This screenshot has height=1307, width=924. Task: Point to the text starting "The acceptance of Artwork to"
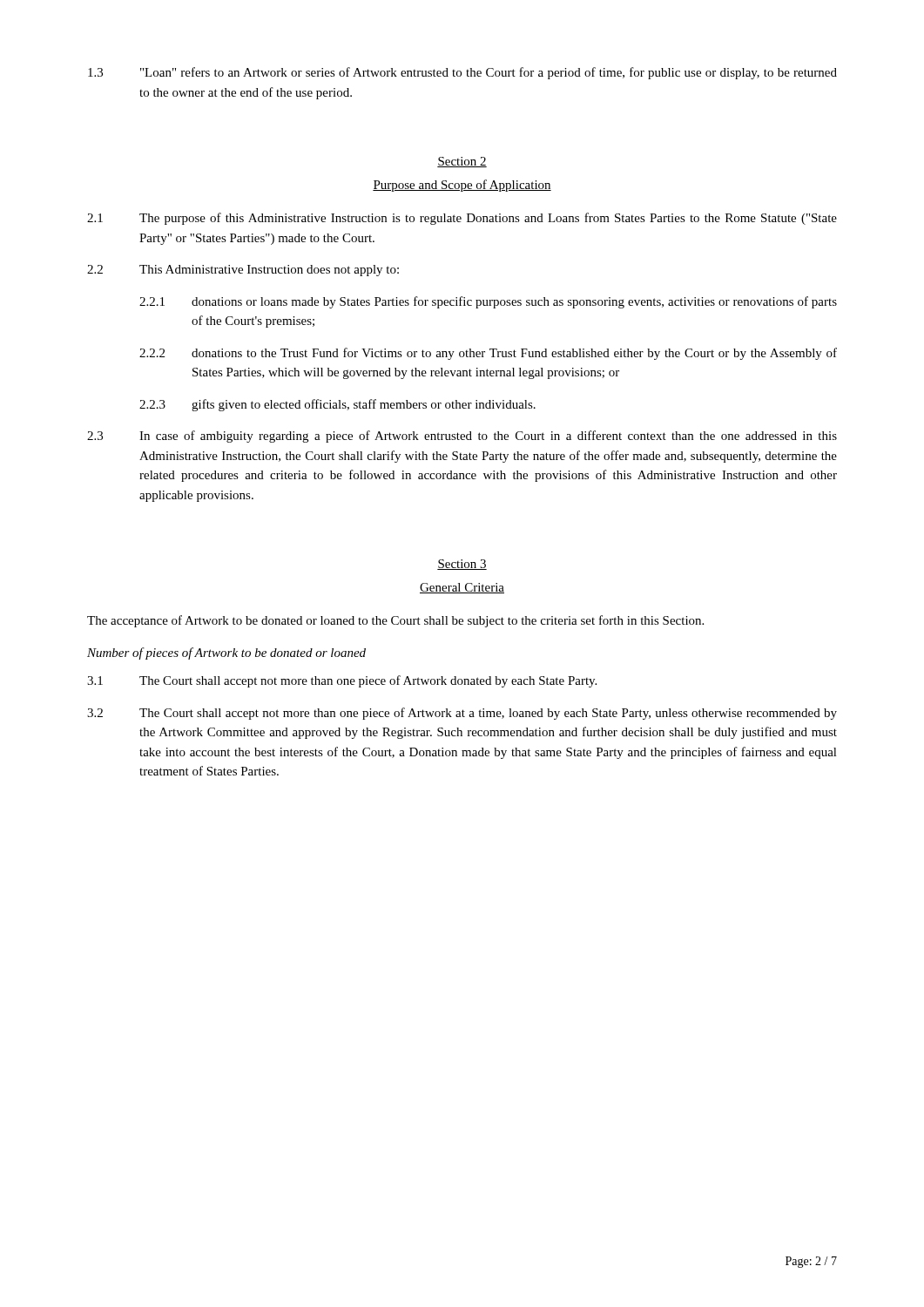(396, 620)
